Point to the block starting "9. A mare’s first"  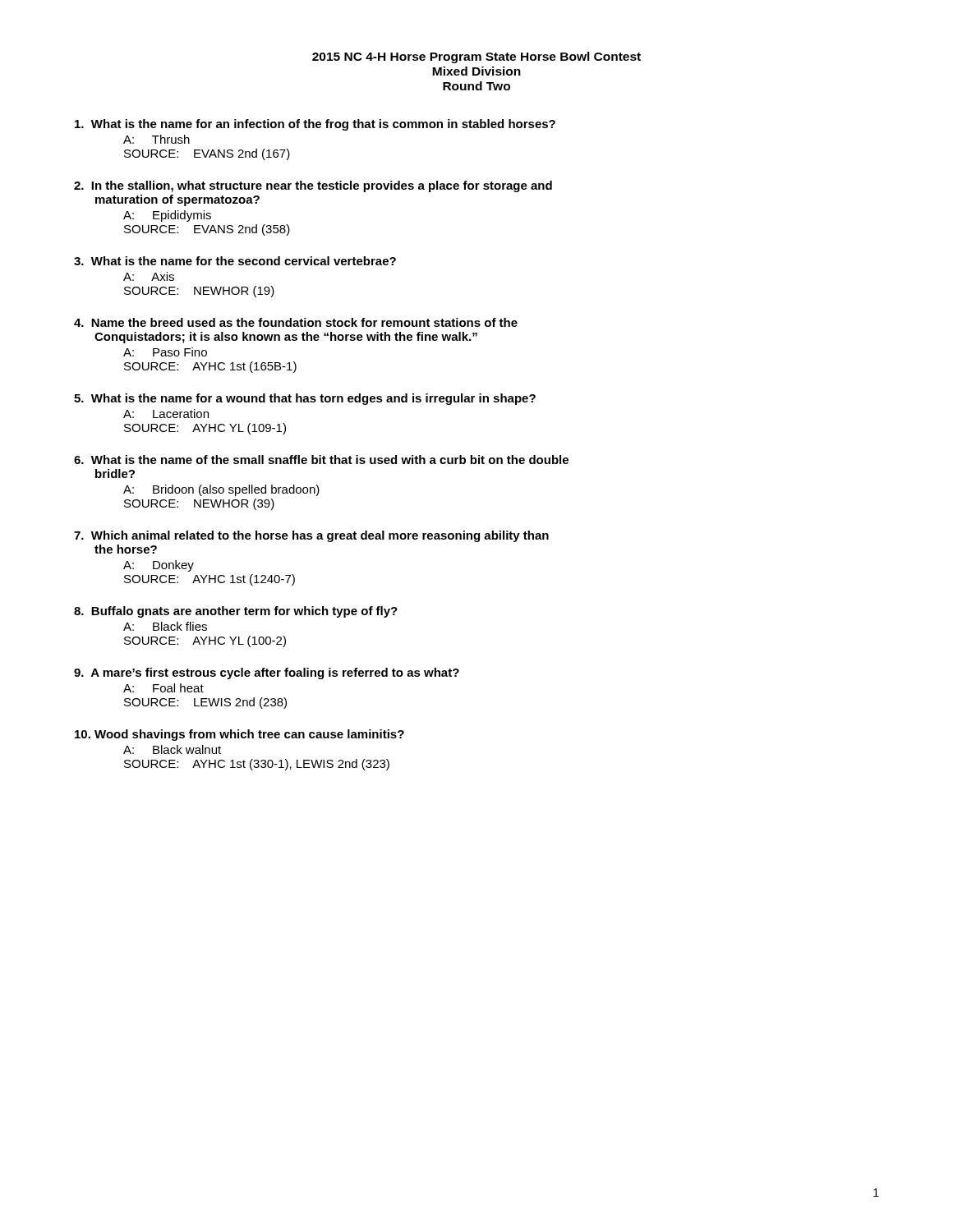[267, 673]
